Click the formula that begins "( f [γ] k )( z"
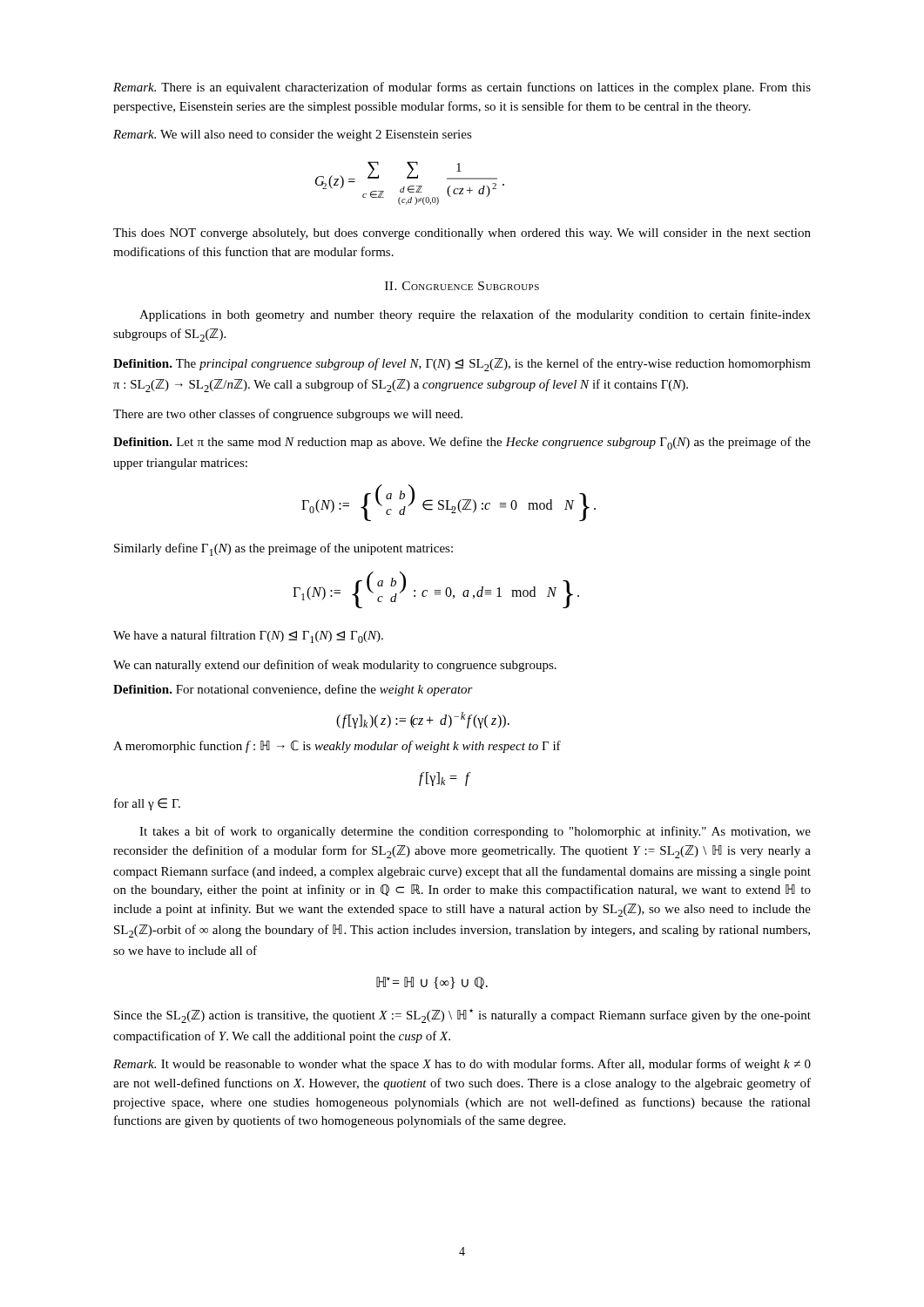This screenshot has width=924, height=1307. point(462,720)
